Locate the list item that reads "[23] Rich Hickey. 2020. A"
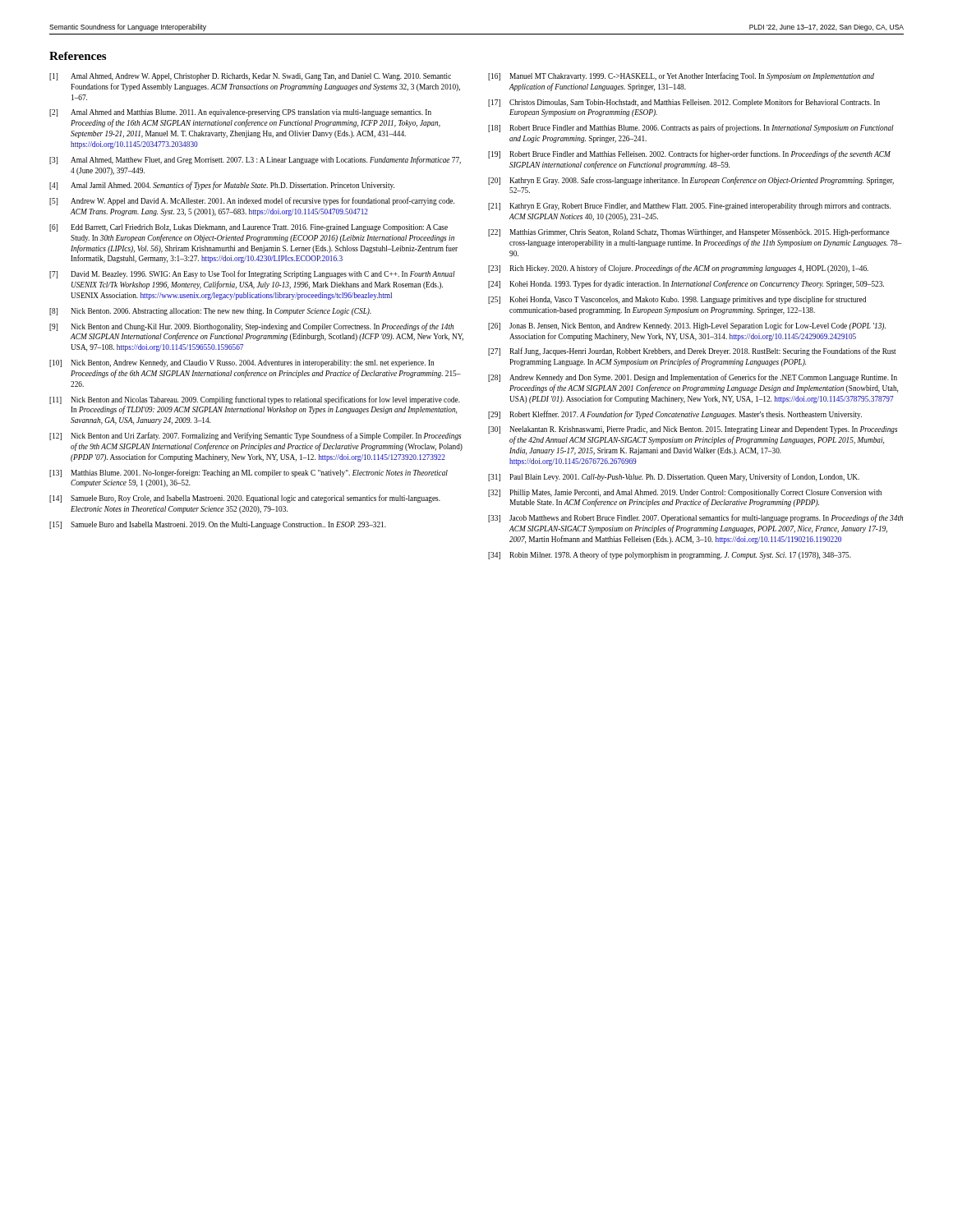This screenshot has width=953, height=1232. pyautogui.click(x=696, y=269)
